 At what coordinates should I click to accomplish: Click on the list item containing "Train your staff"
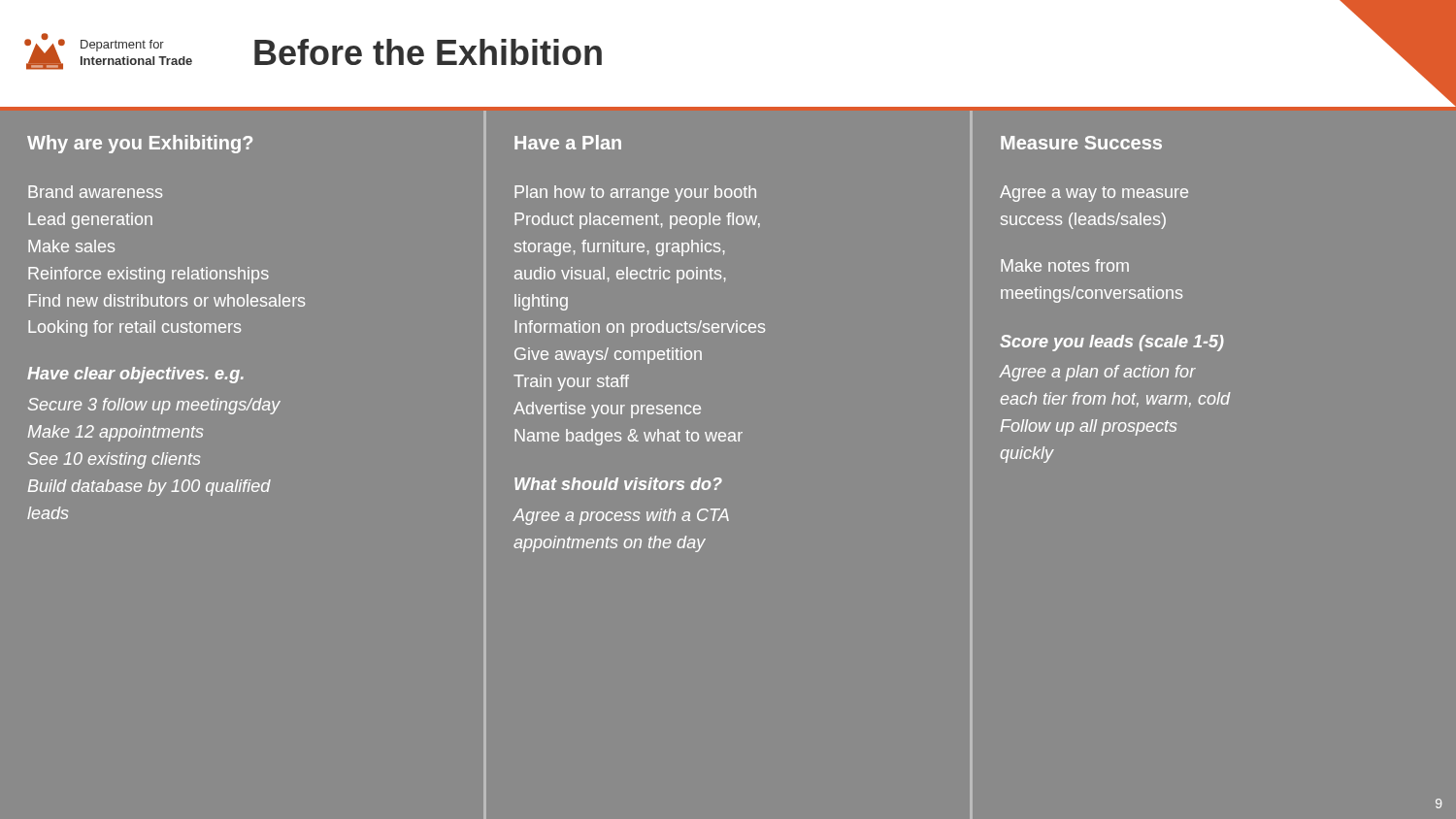tap(571, 382)
